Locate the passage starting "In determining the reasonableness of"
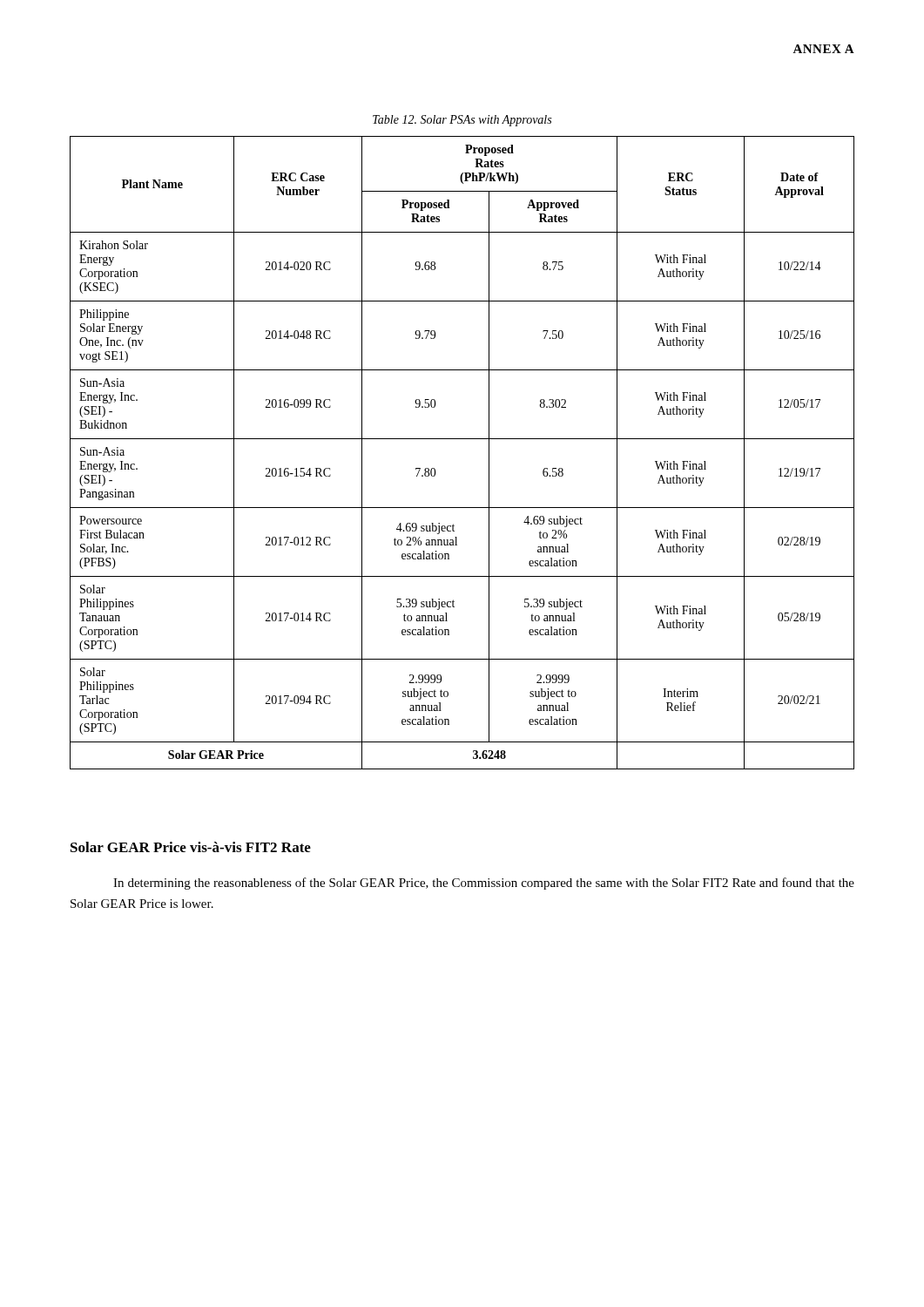 (462, 893)
